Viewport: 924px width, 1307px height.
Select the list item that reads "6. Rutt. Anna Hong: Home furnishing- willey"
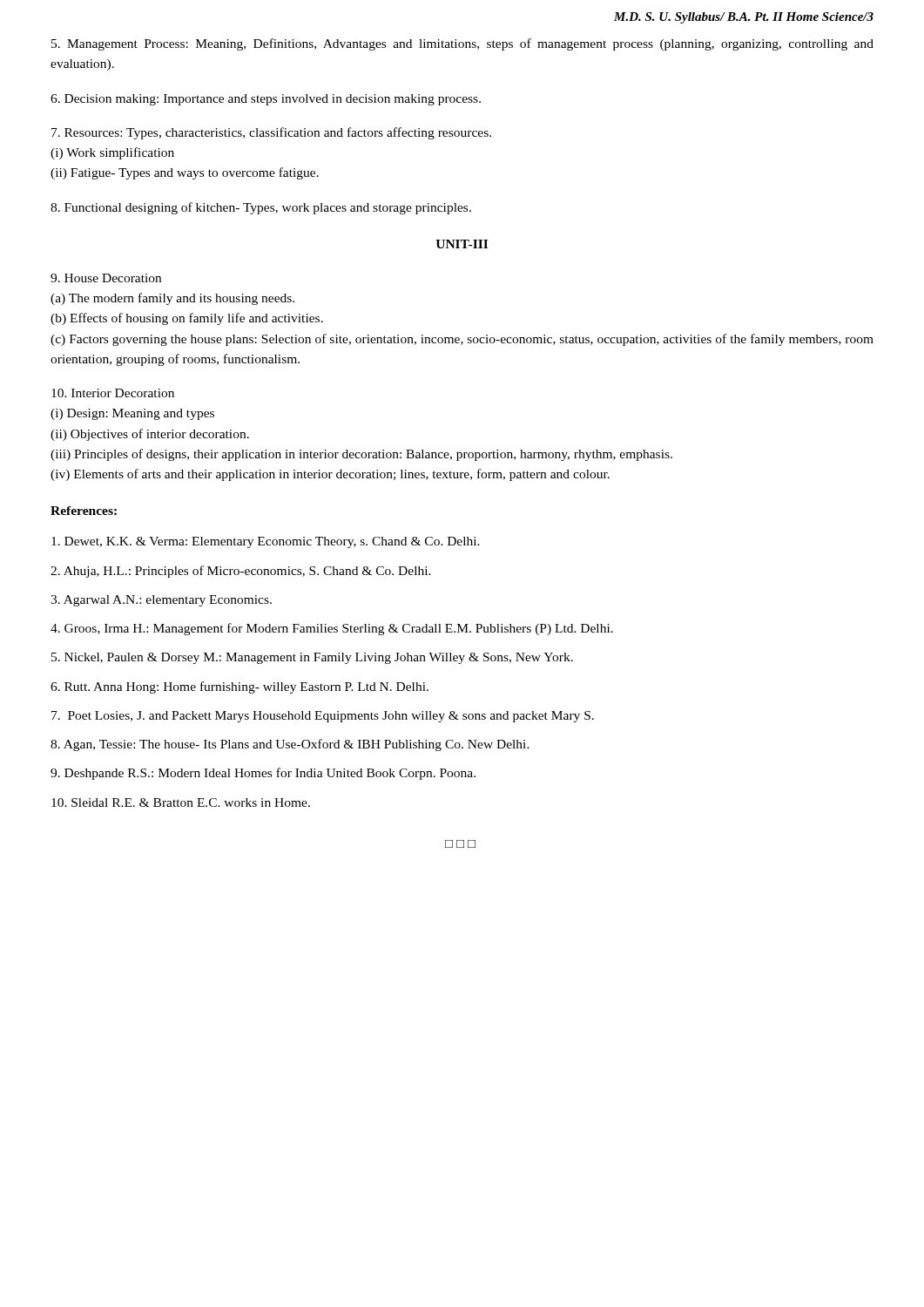(240, 686)
